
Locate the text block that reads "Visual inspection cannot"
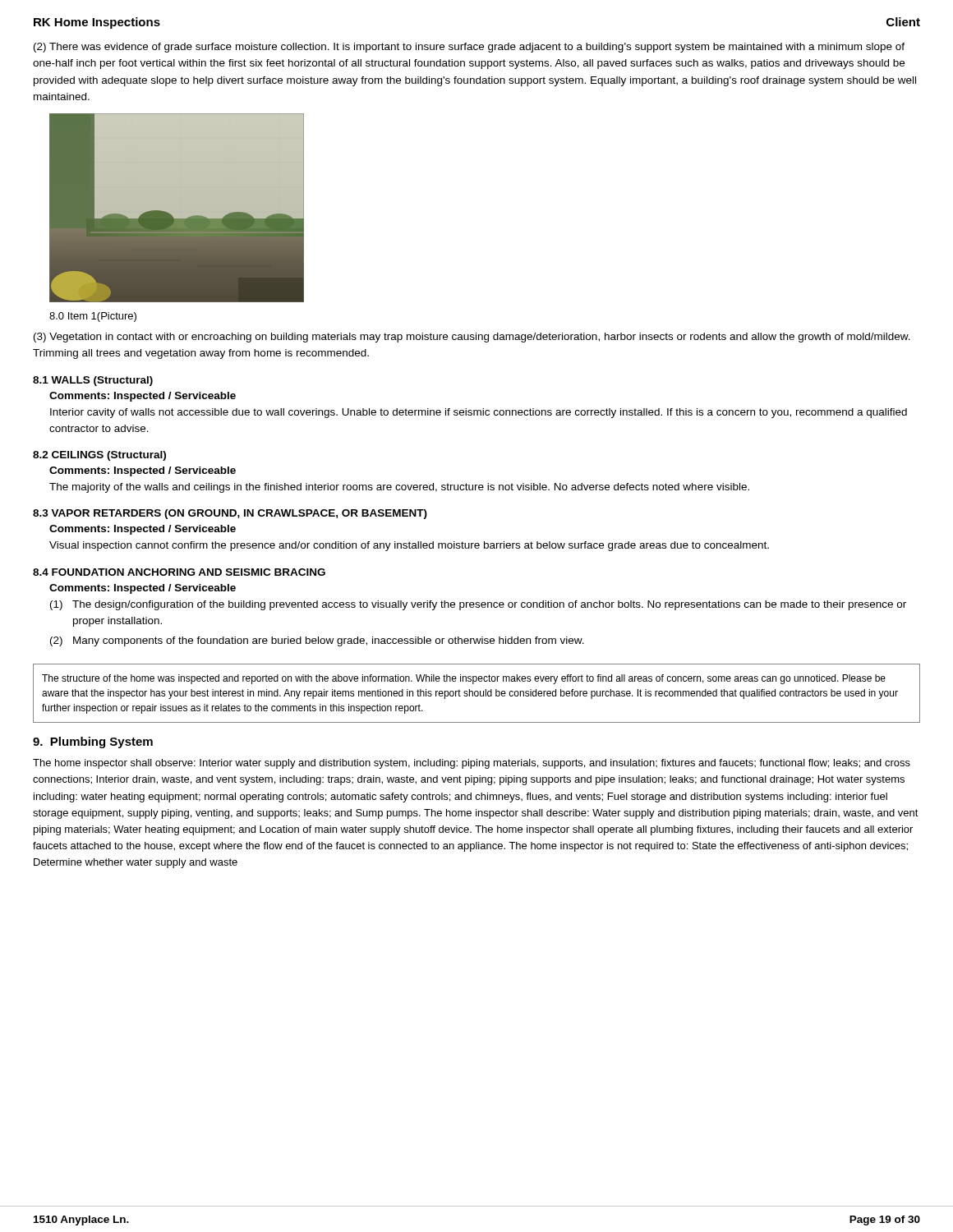pyautogui.click(x=410, y=545)
